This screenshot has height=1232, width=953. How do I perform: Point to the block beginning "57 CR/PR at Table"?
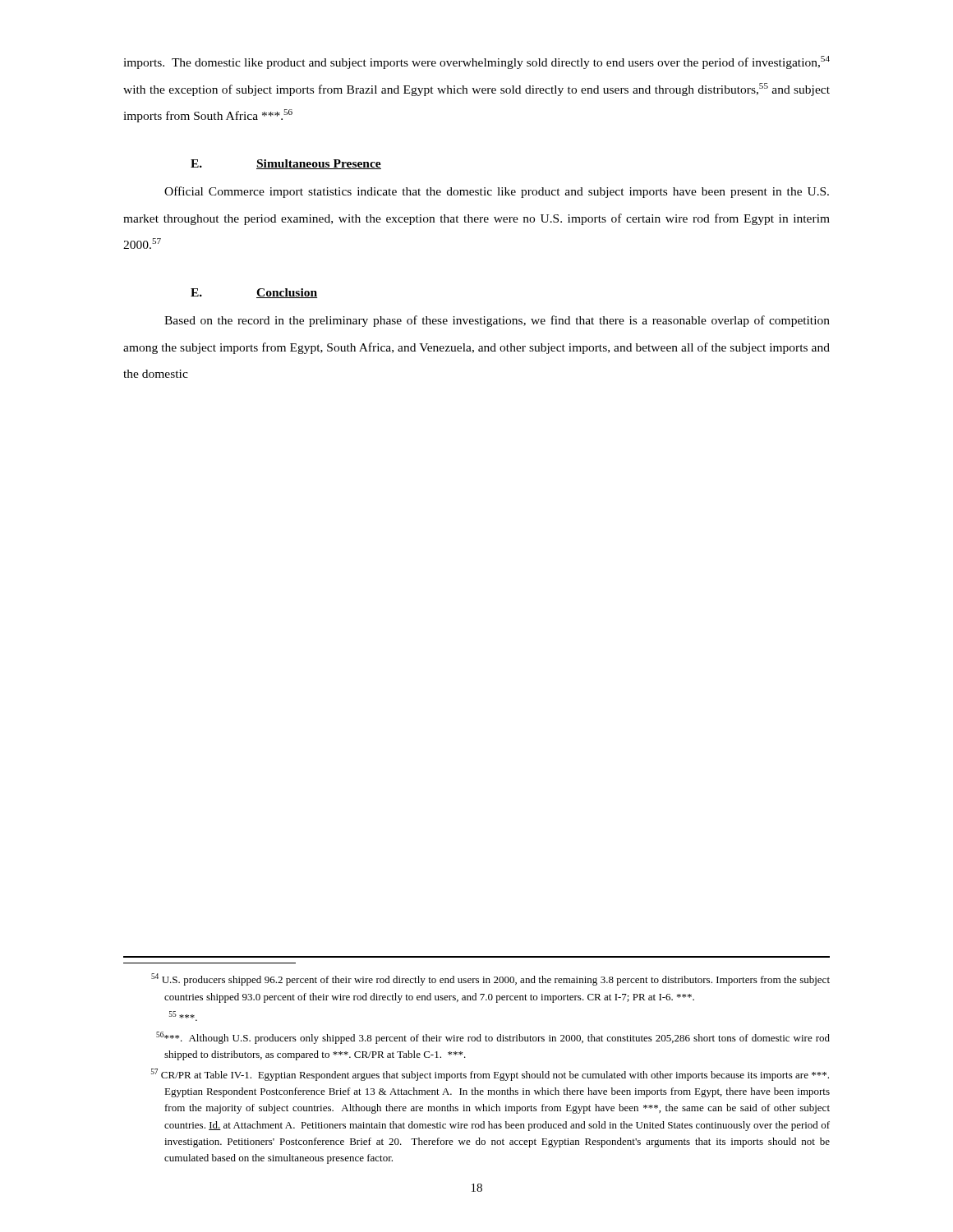click(x=497, y=1116)
